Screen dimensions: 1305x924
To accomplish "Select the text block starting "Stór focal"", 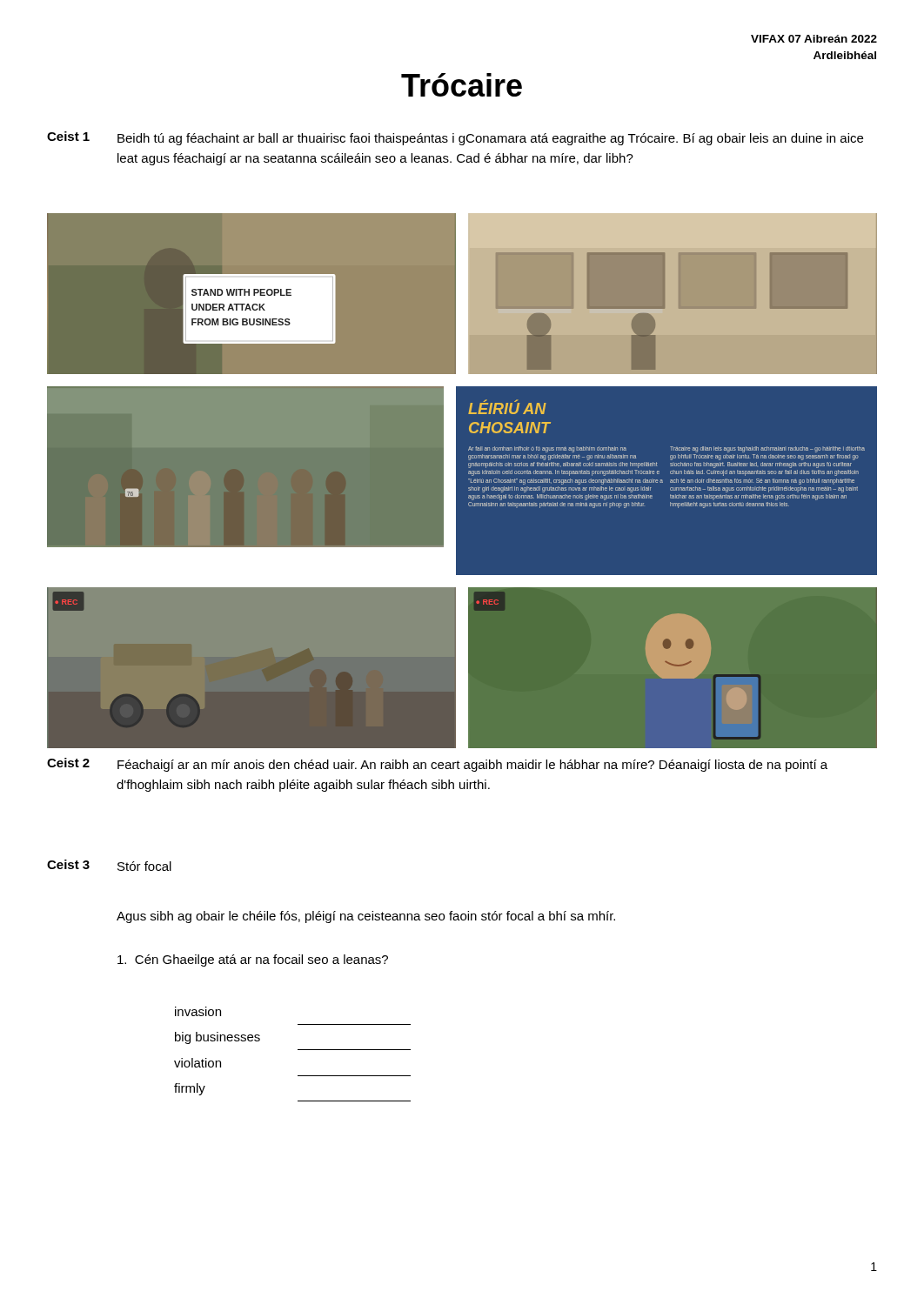I will pos(144,866).
